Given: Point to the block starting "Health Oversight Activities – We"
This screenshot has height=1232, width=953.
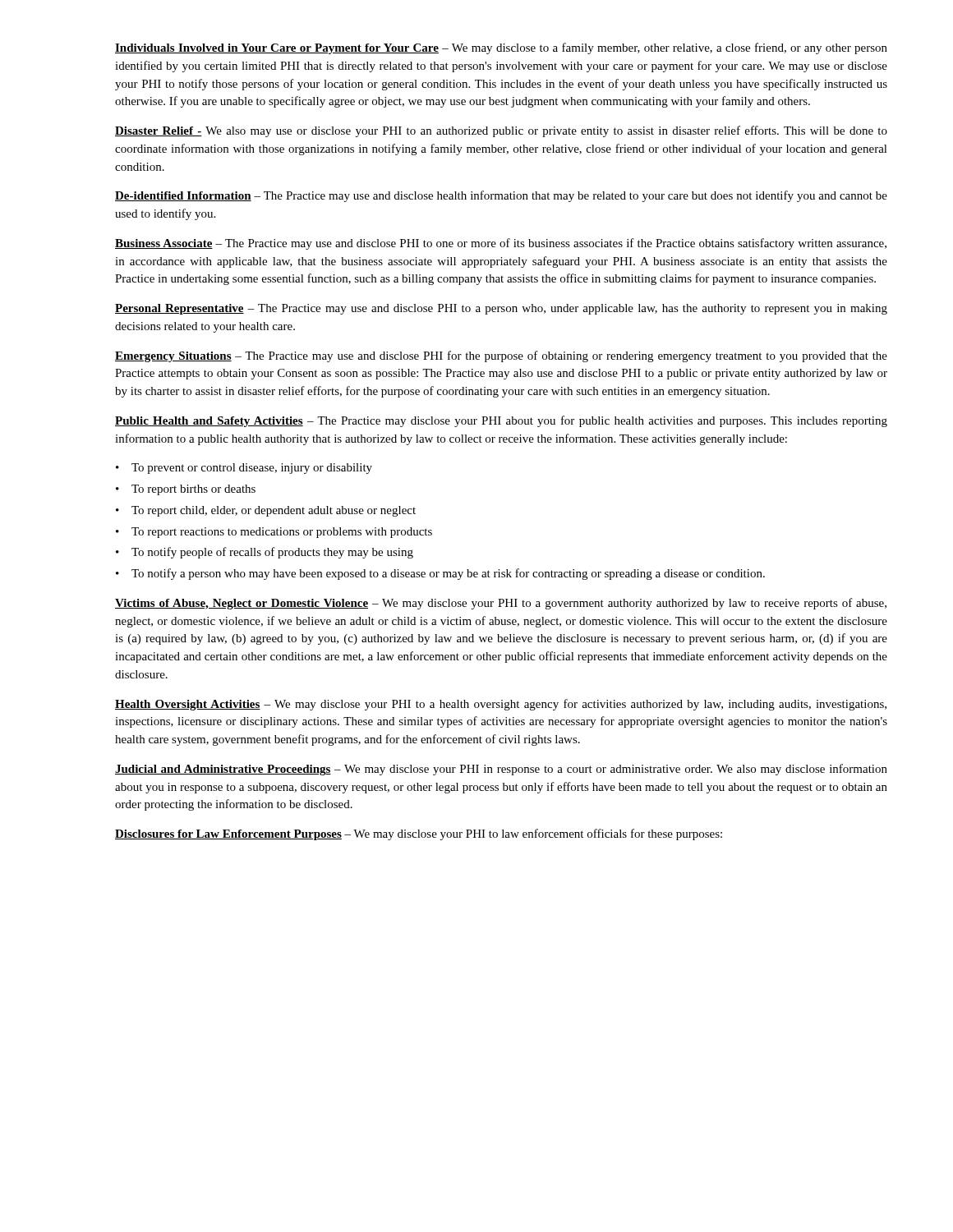Looking at the screenshot, I should click(501, 721).
